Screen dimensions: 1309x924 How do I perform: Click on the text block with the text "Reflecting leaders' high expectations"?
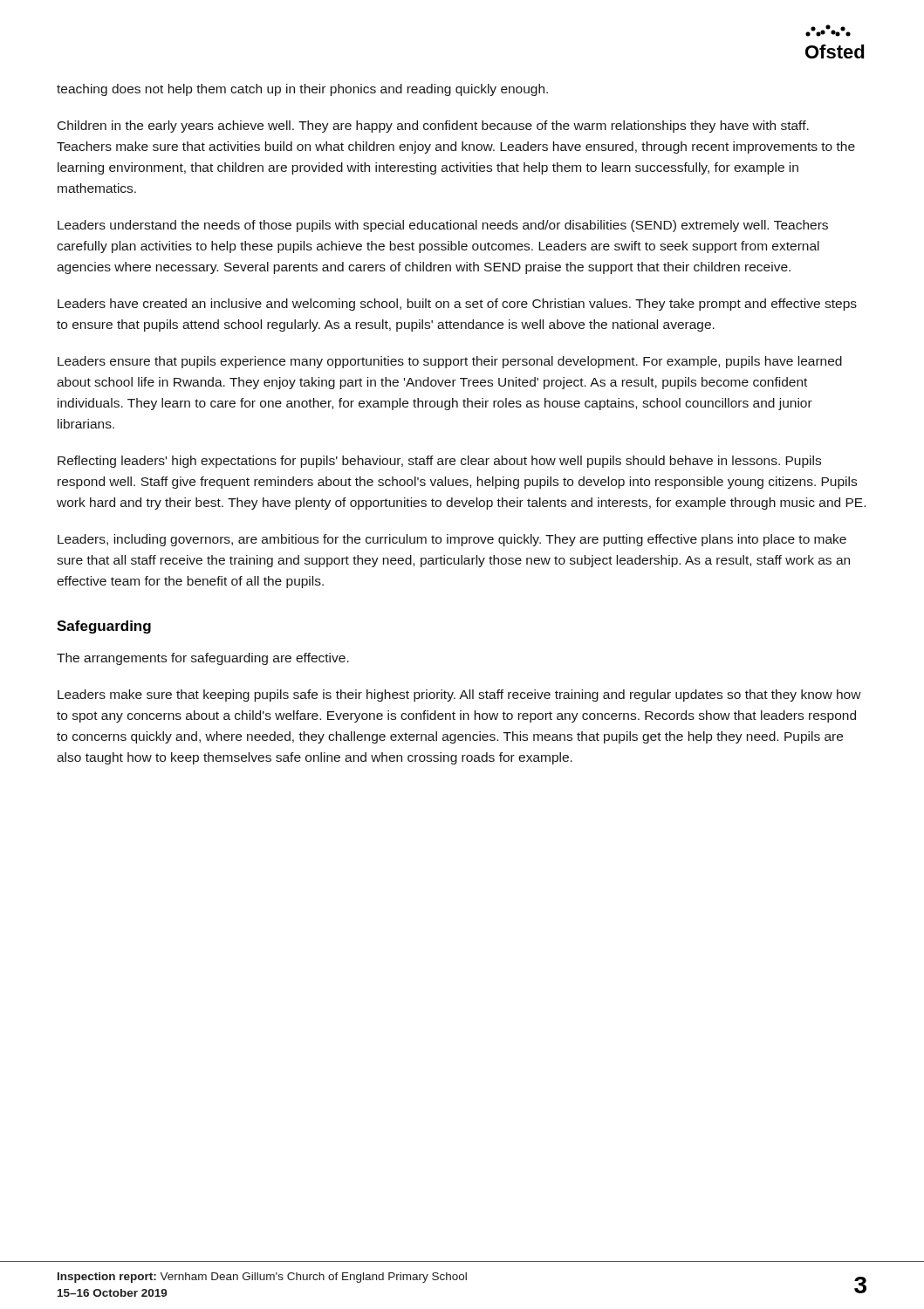(462, 481)
